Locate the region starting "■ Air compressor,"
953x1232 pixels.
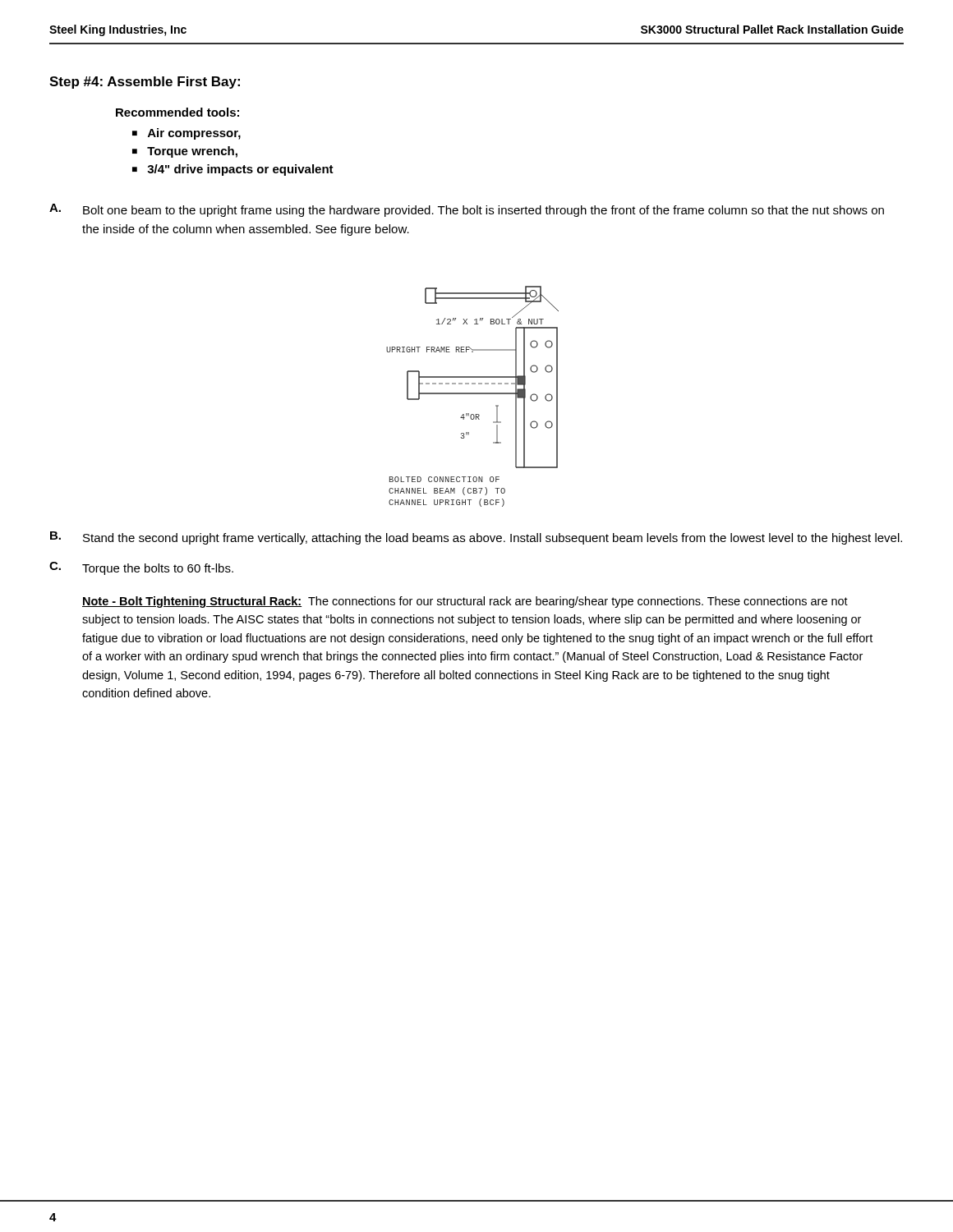point(186,133)
